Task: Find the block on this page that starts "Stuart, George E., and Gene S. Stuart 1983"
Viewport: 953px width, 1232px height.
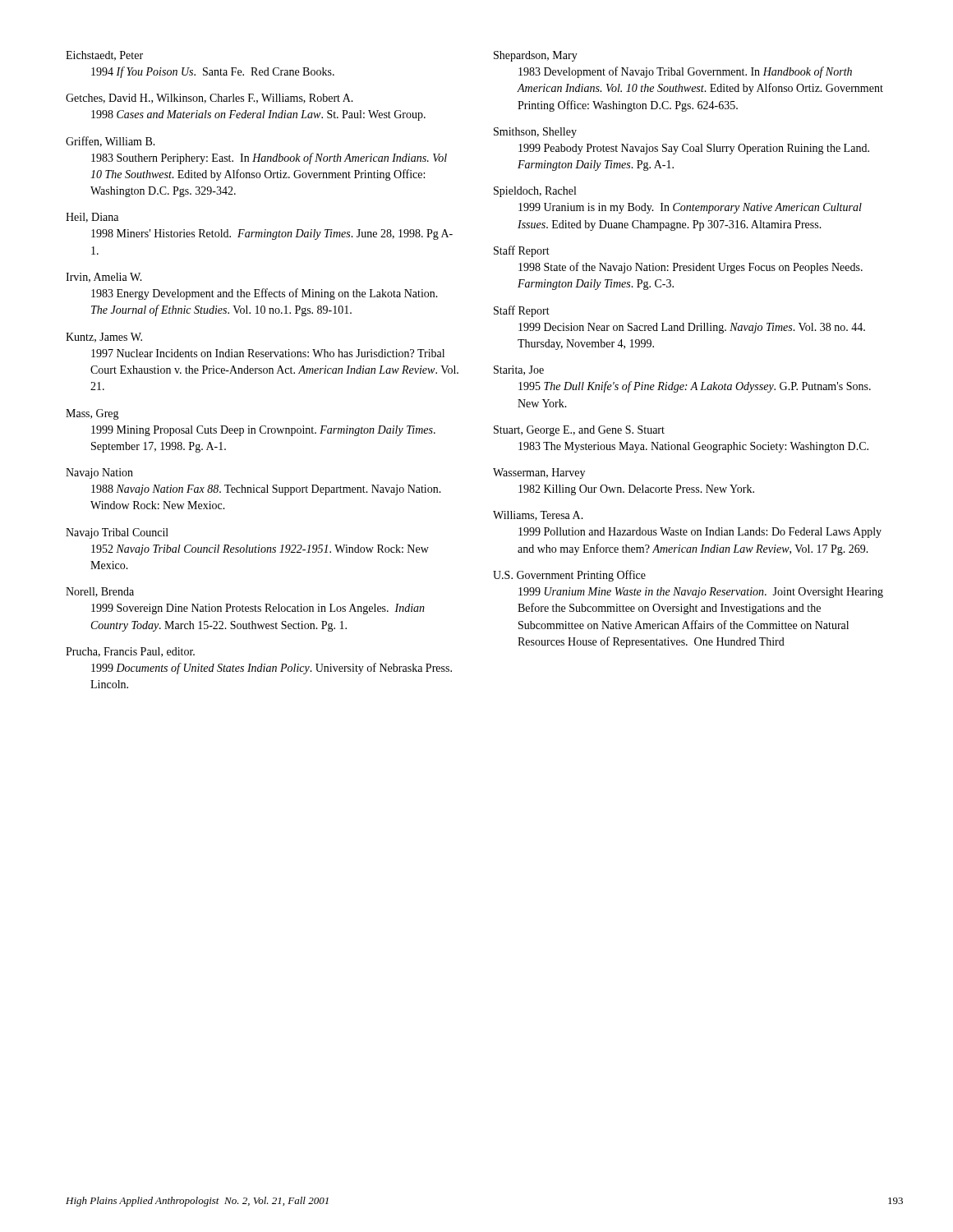Action: (690, 439)
